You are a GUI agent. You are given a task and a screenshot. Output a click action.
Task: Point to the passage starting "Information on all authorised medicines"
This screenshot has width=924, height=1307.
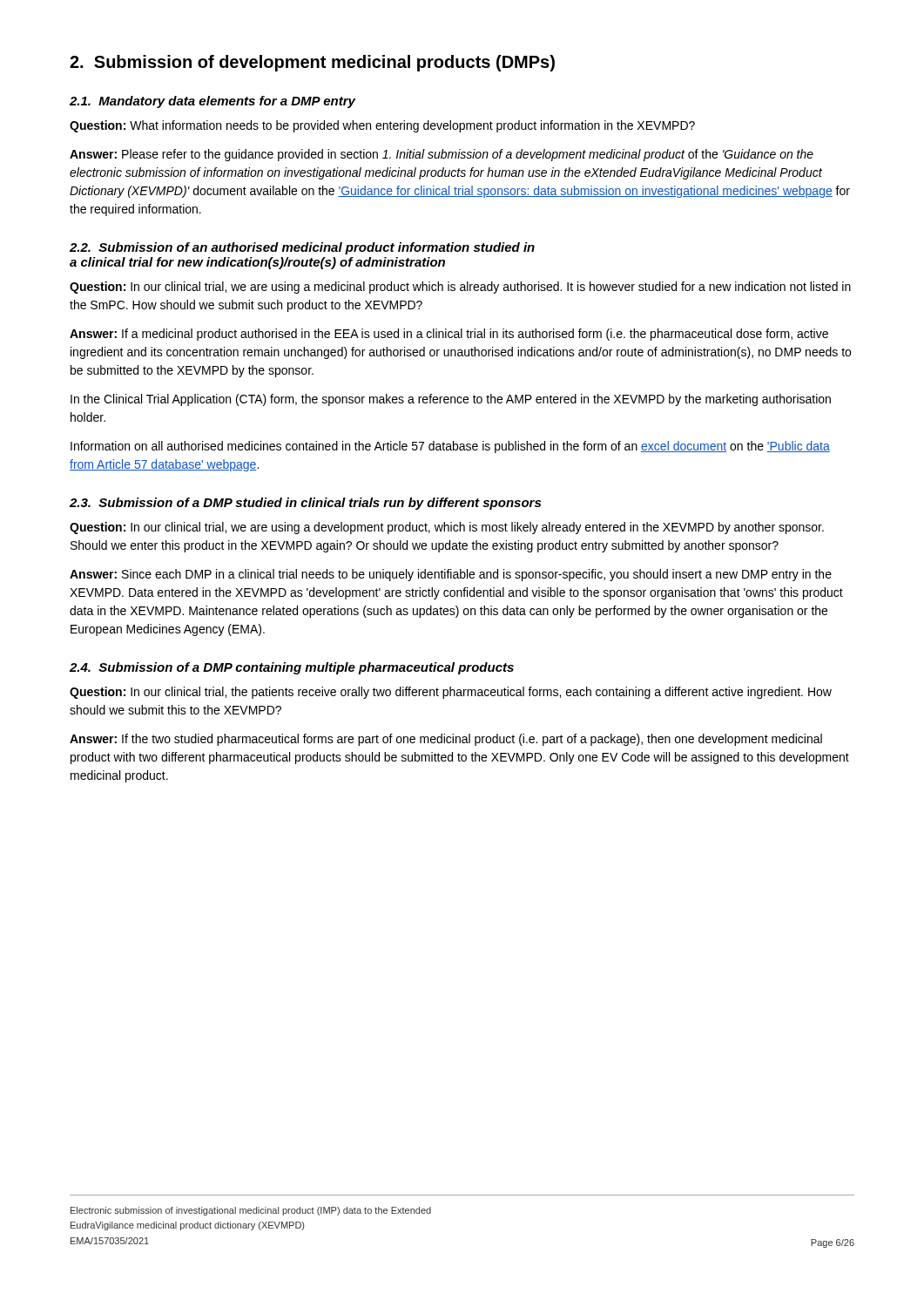point(462,456)
